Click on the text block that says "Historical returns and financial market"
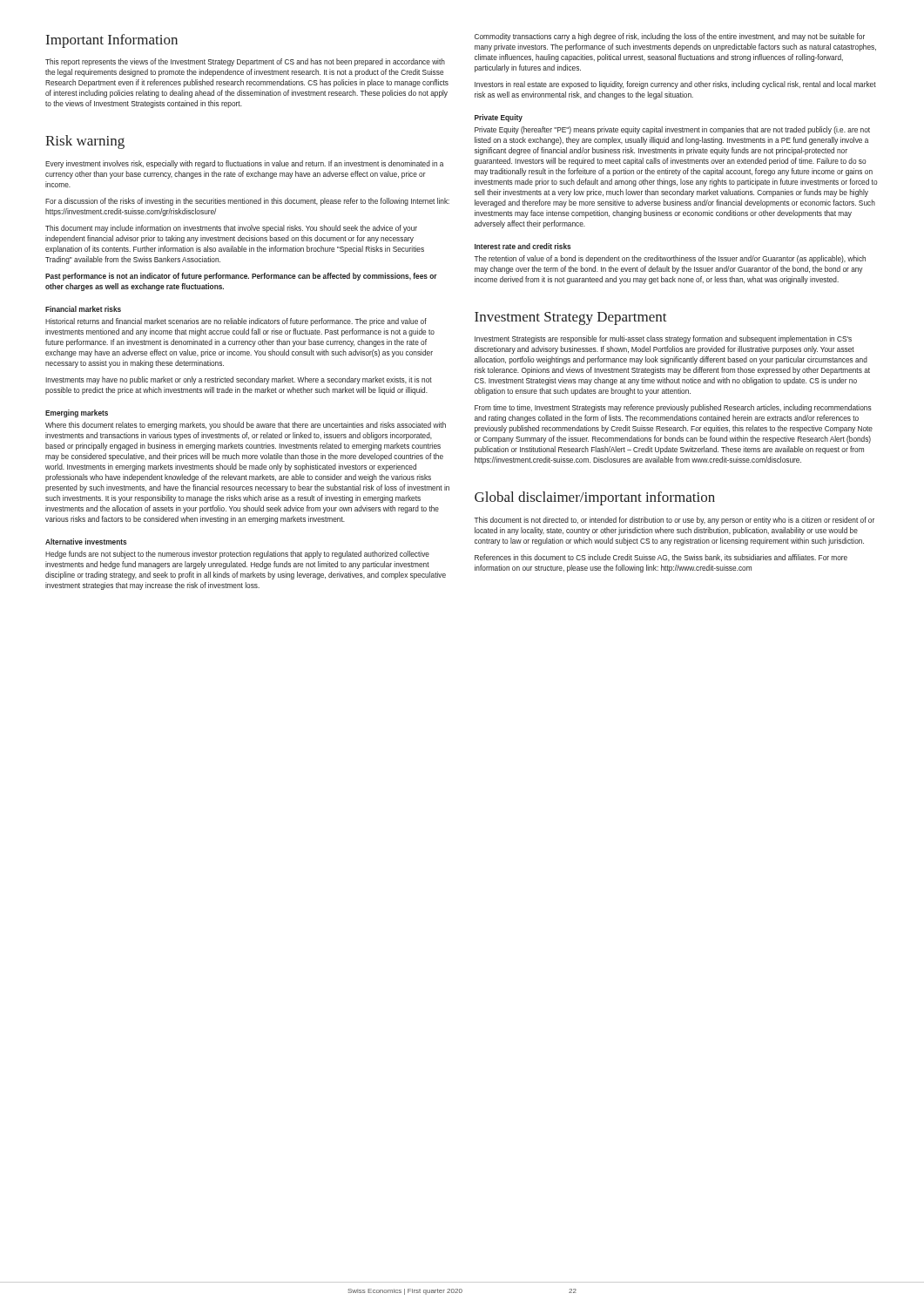This screenshot has width=924, height=1307. 248,342
